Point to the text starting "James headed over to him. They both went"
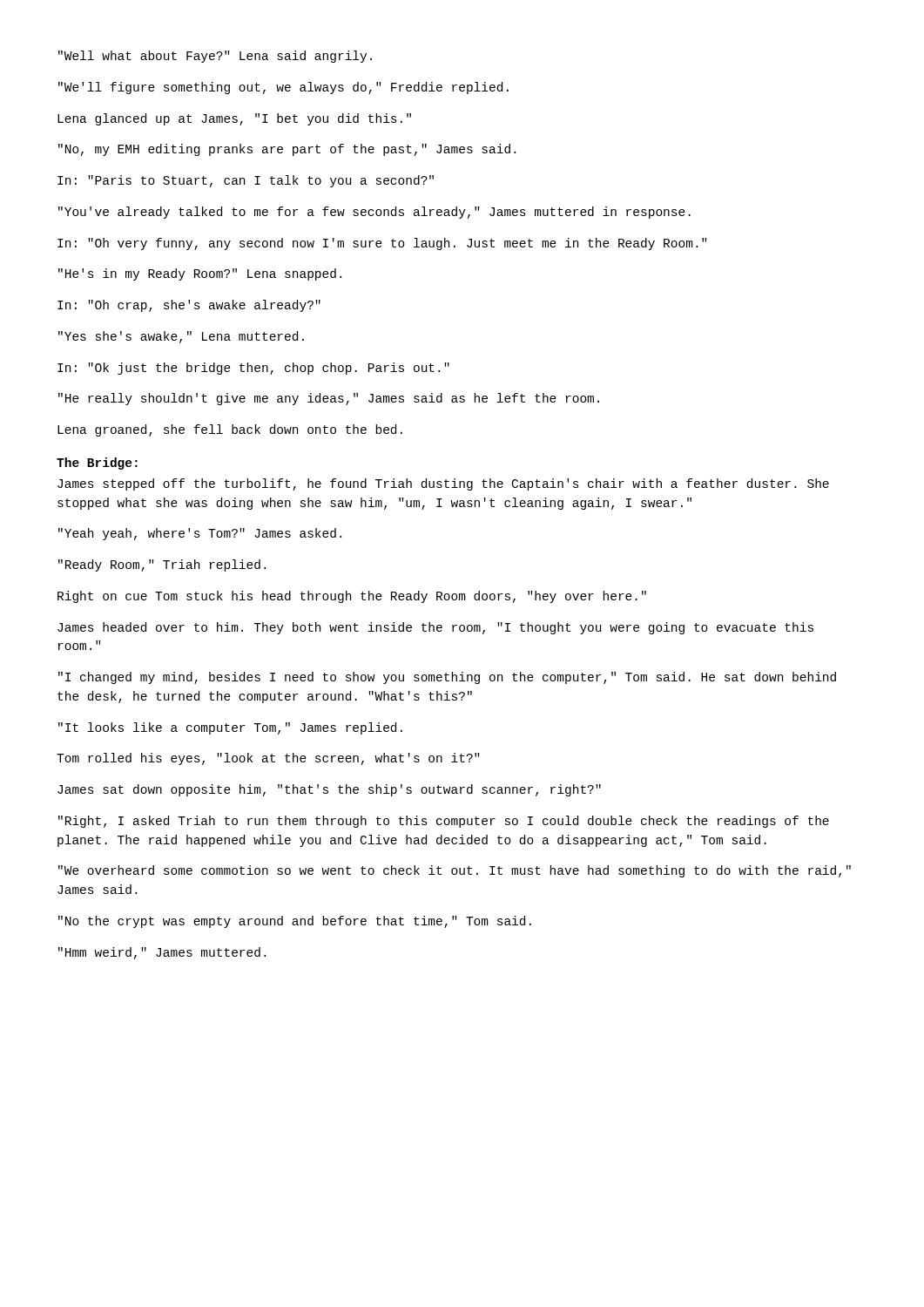Screen dimensions: 1307x924 click(436, 637)
